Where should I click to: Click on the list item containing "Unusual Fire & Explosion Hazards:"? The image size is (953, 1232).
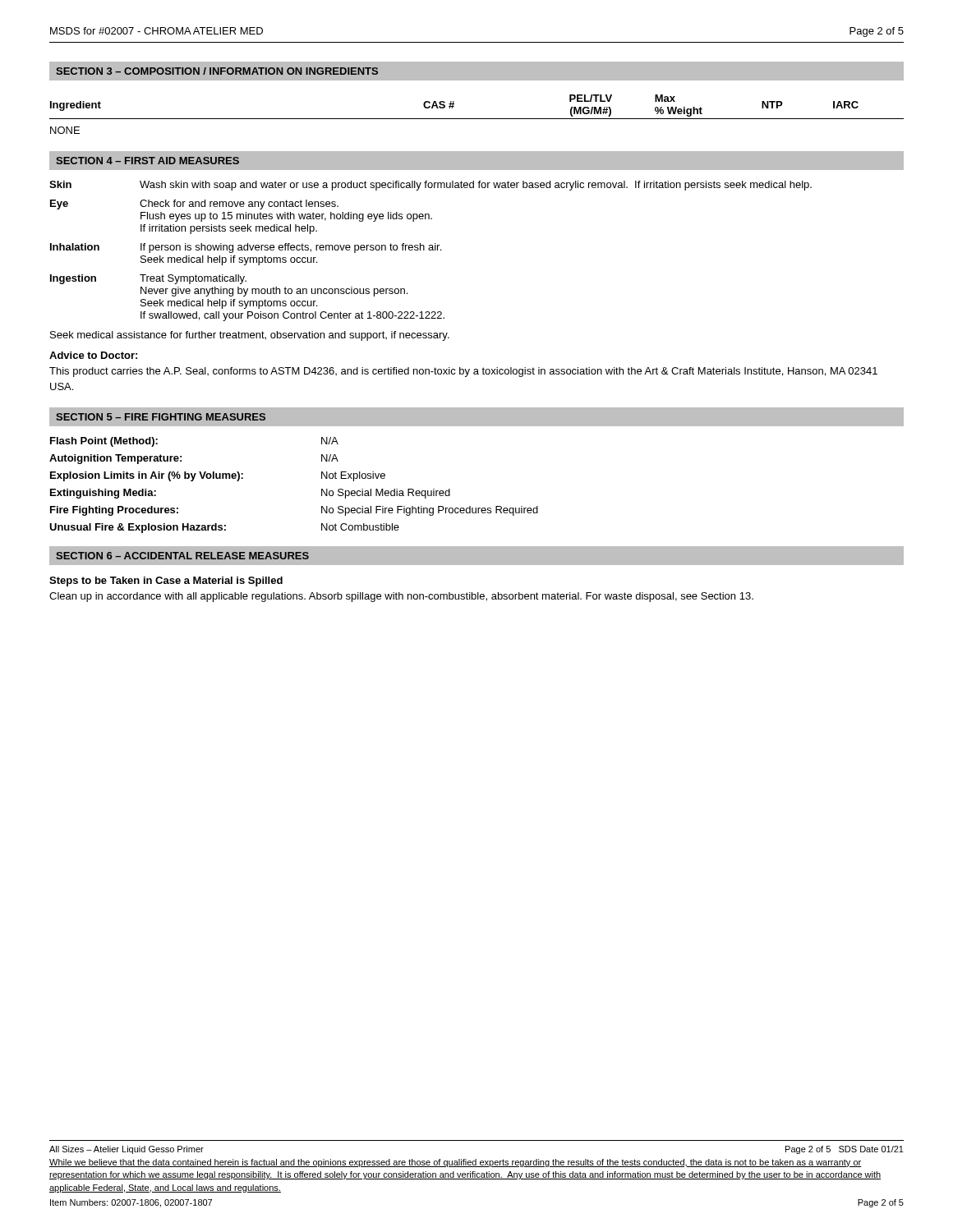(x=224, y=527)
